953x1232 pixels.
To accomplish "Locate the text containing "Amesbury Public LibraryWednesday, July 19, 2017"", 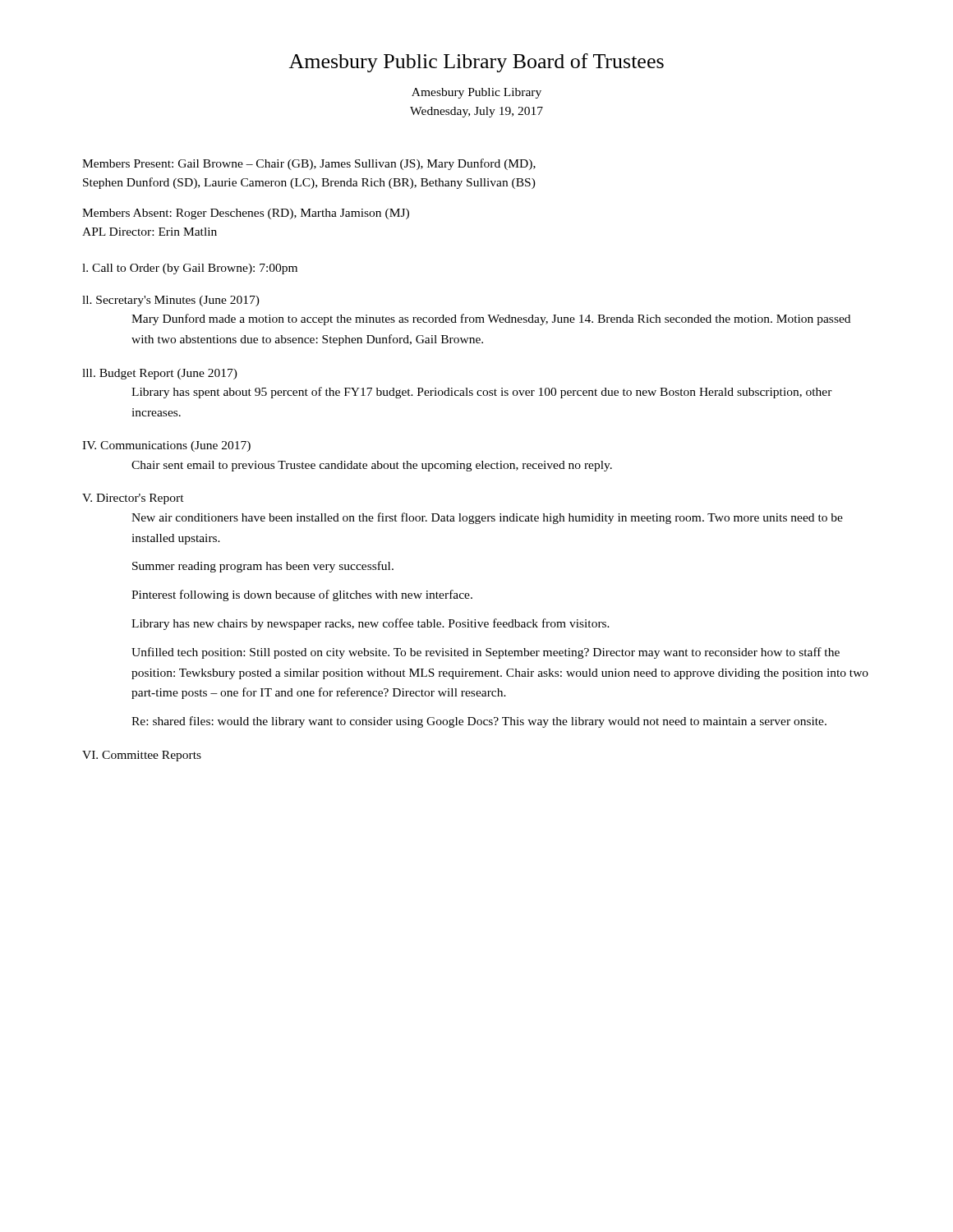I will click(x=476, y=101).
